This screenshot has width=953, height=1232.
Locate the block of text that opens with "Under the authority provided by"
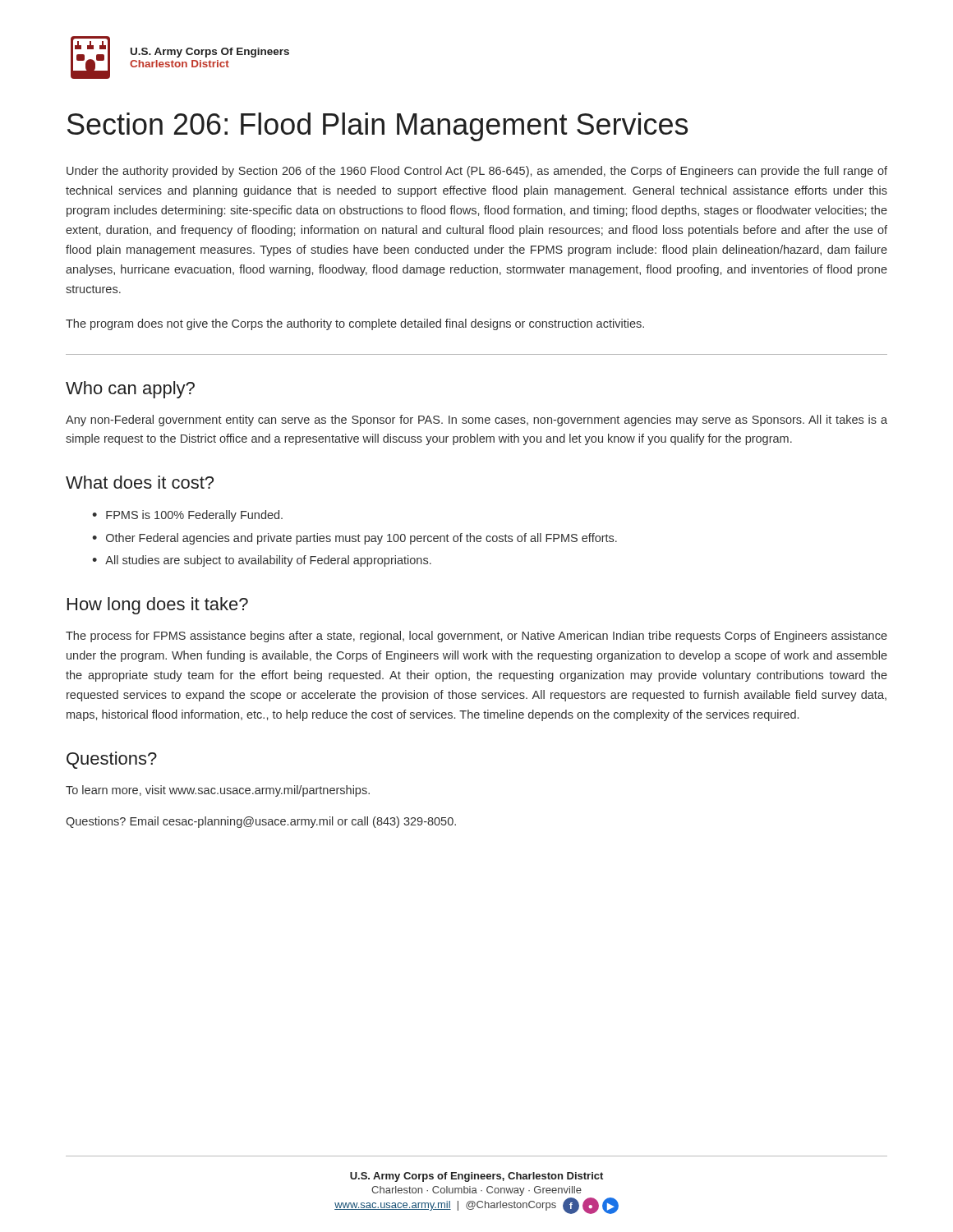(476, 230)
